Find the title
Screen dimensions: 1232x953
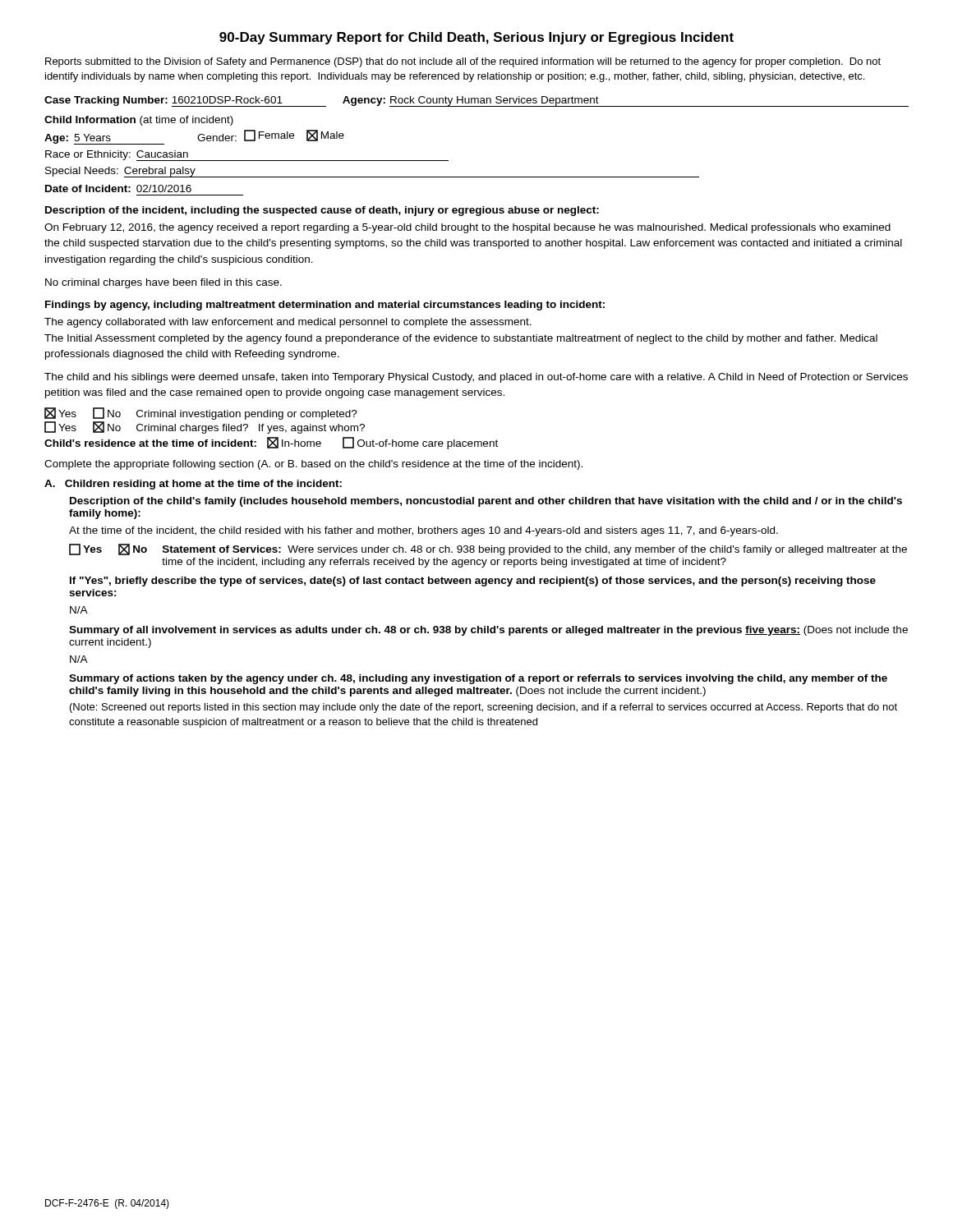pos(476,38)
